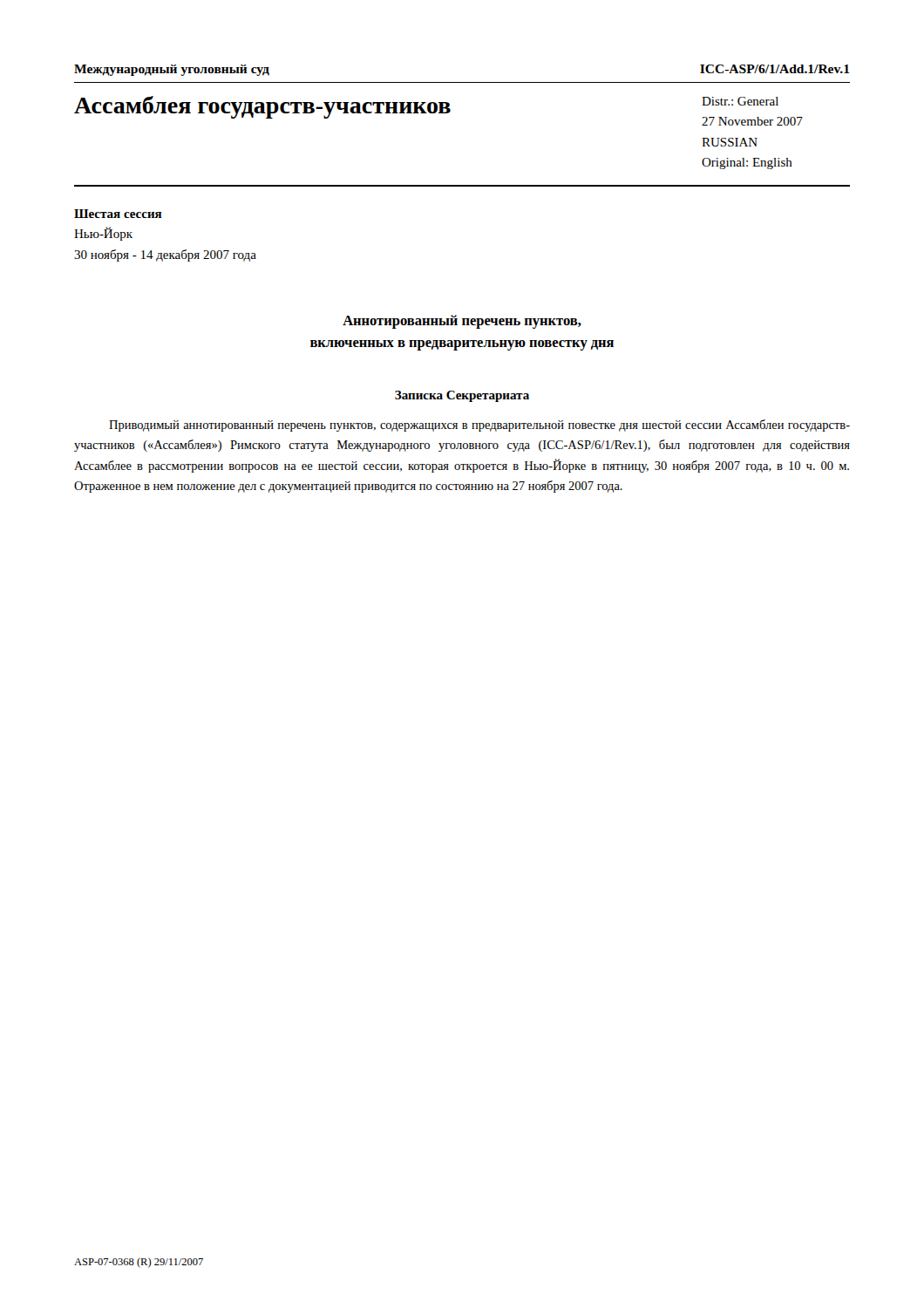Find the passage starting "Ассамблея государств-участников"
The height and width of the screenshot is (1308, 924).
click(x=263, y=105)
